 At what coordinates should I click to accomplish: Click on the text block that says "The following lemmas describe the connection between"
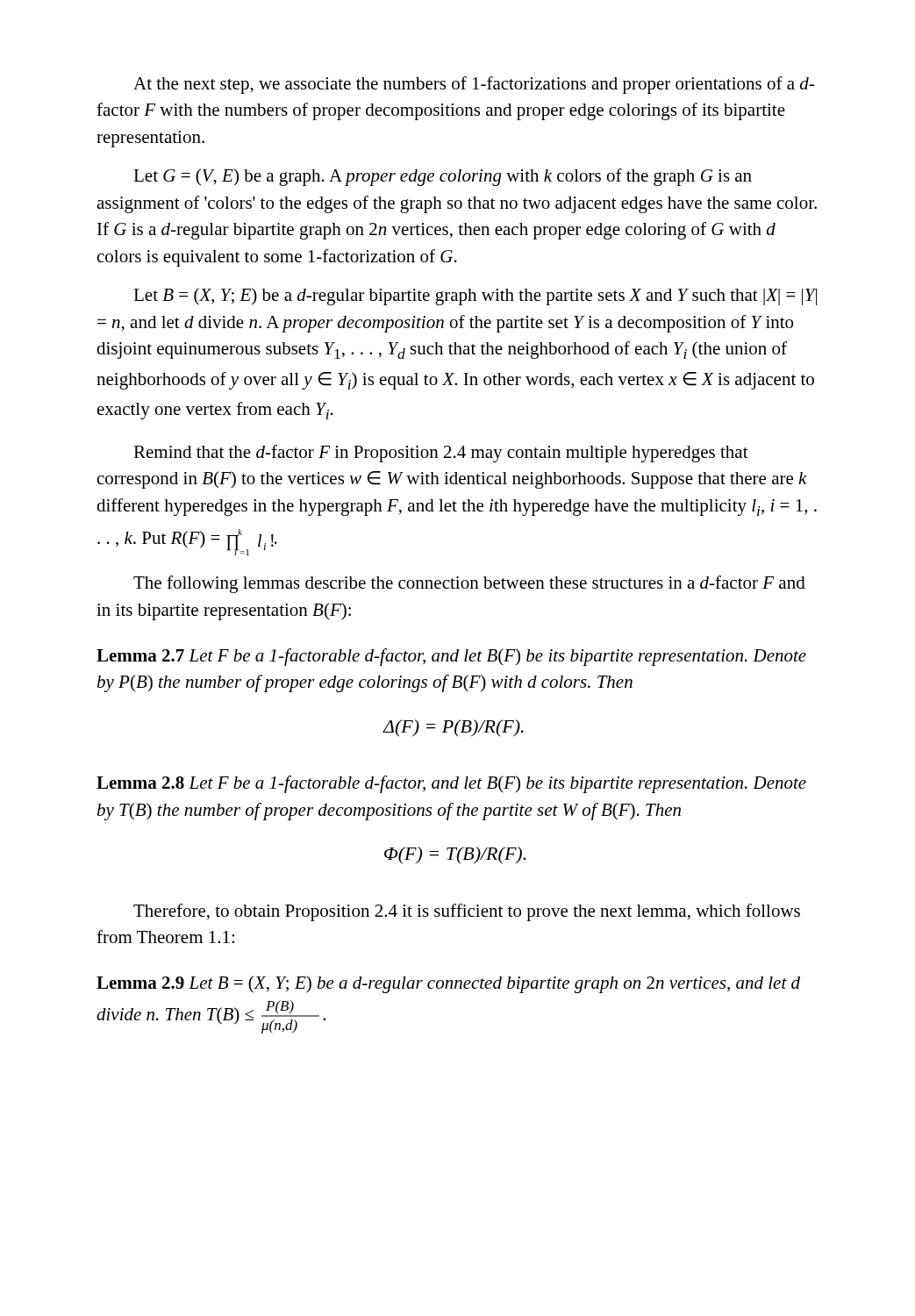[458, 596]
